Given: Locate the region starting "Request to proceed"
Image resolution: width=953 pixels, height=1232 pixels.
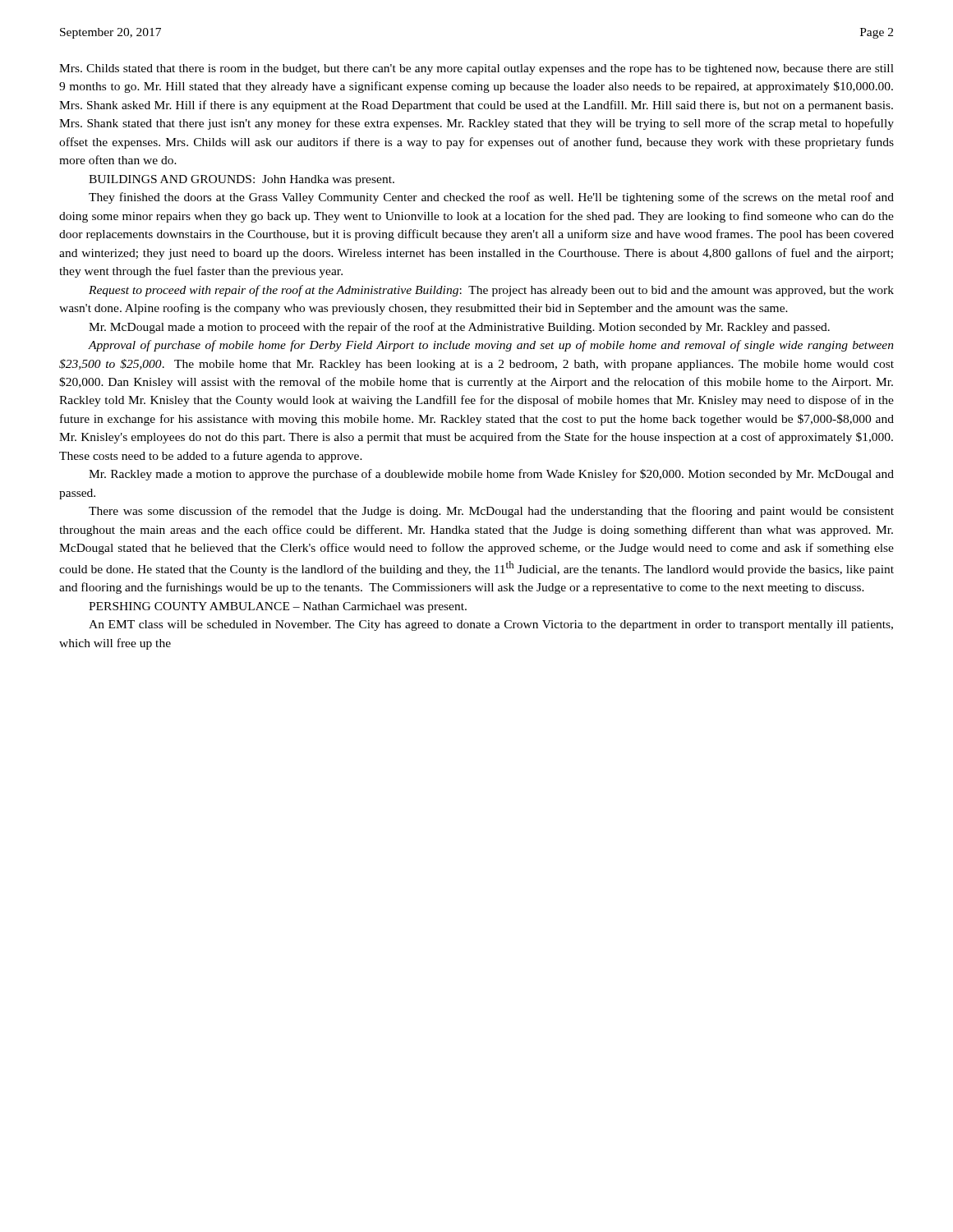Looking at the screenshot, I should tap(476, 299).
